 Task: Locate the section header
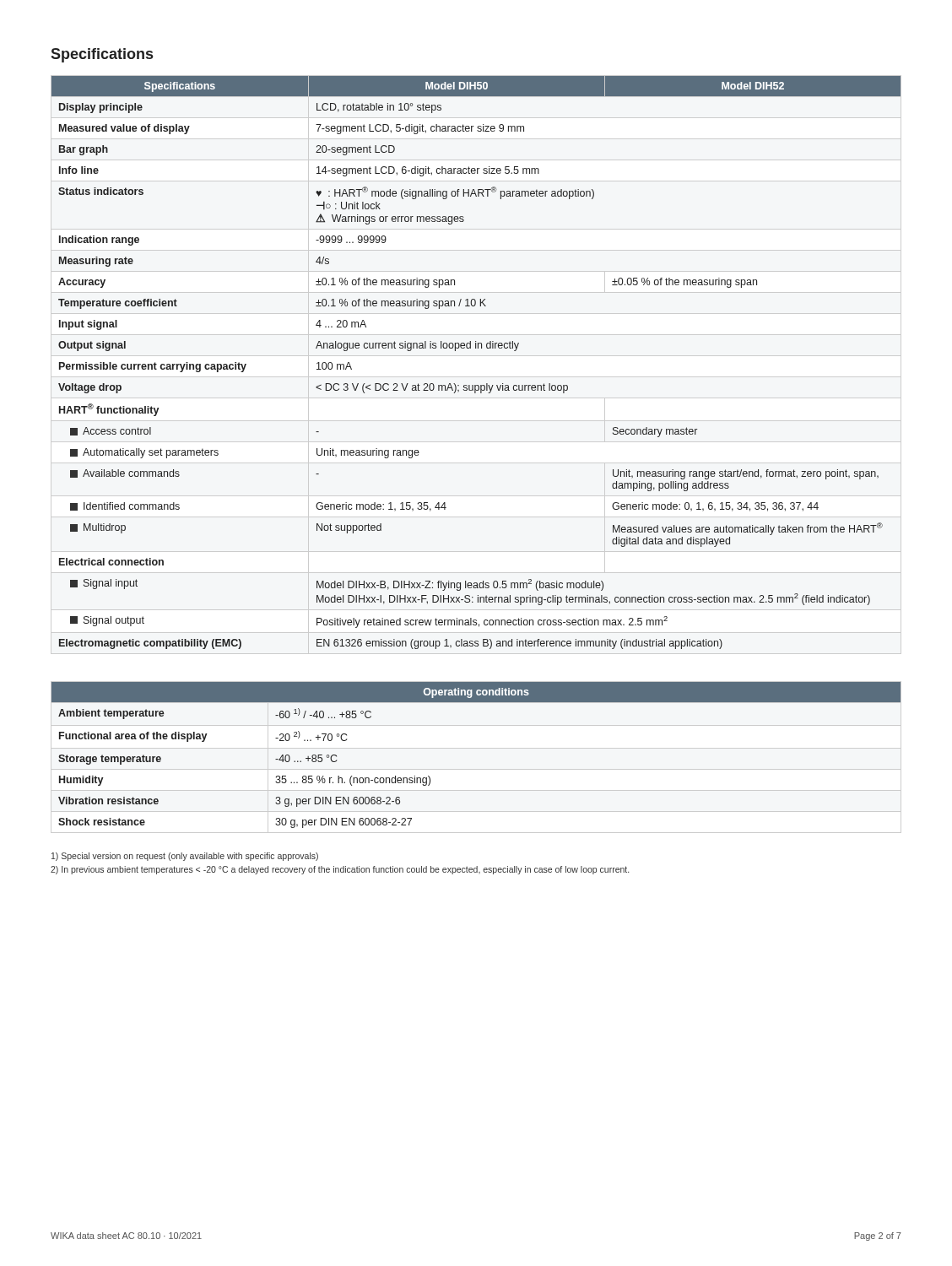102,54
